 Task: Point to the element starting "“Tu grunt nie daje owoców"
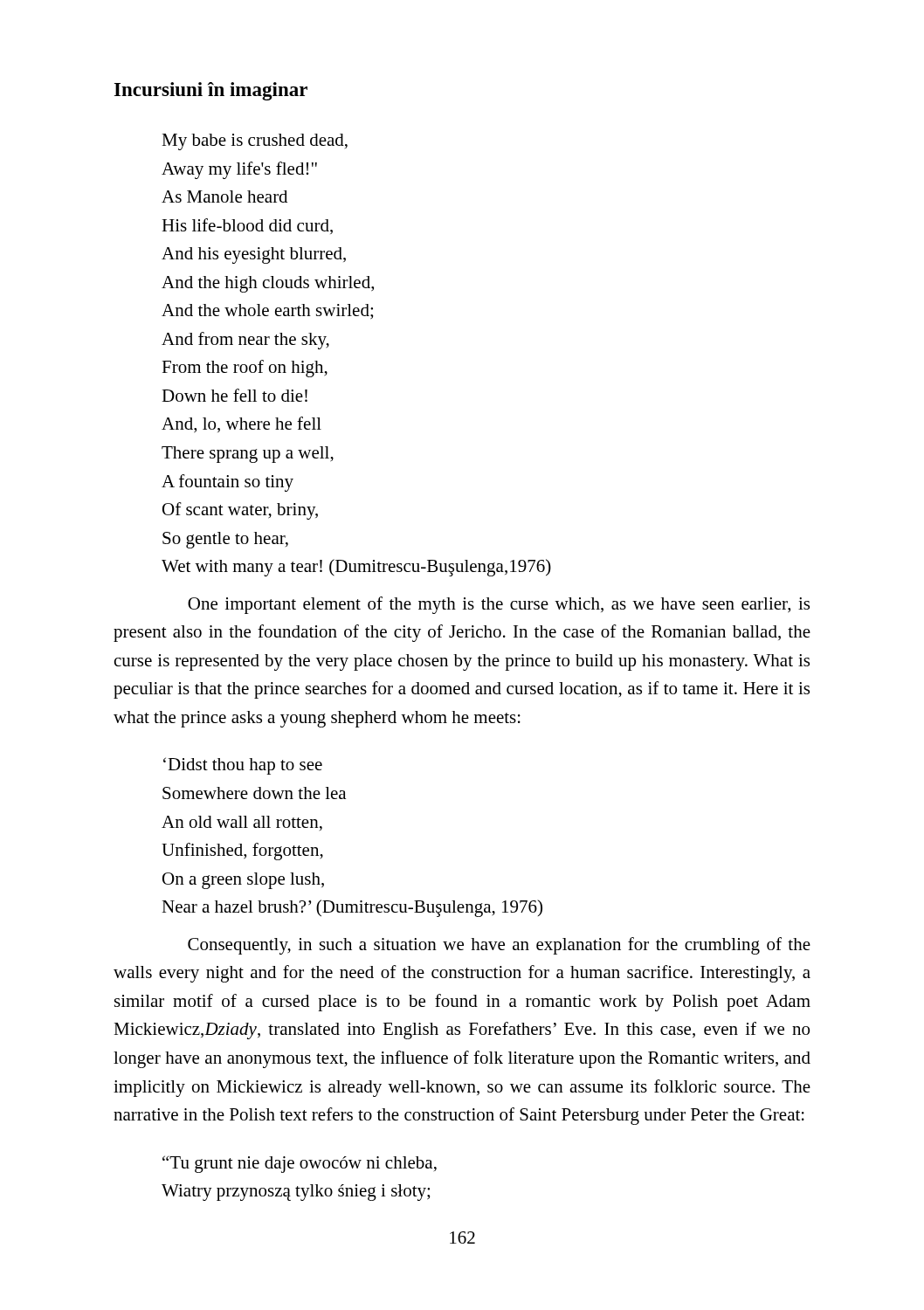(x=300, y=1176)
